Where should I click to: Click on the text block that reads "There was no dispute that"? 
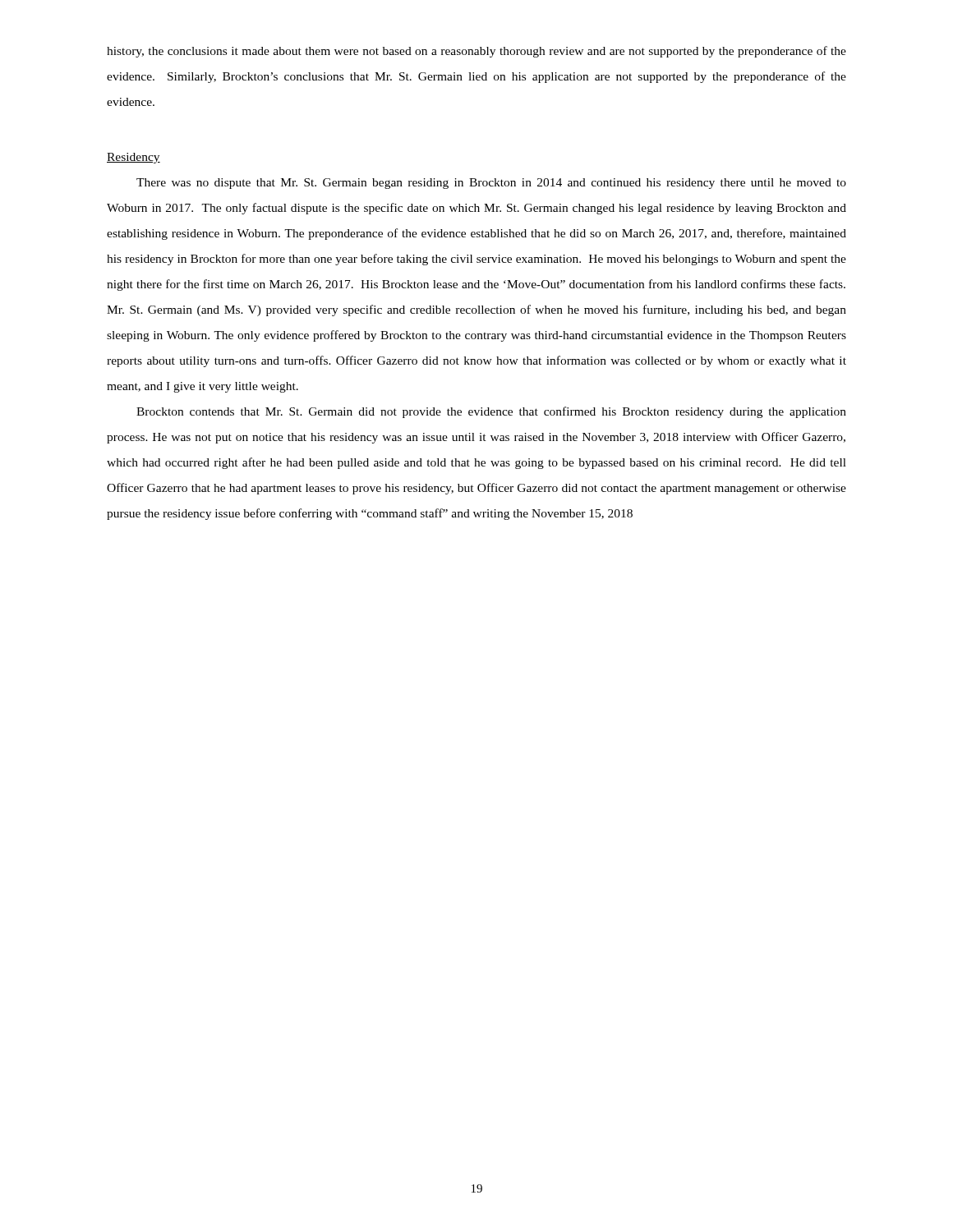pyautogui.click(x=476, y=284)
